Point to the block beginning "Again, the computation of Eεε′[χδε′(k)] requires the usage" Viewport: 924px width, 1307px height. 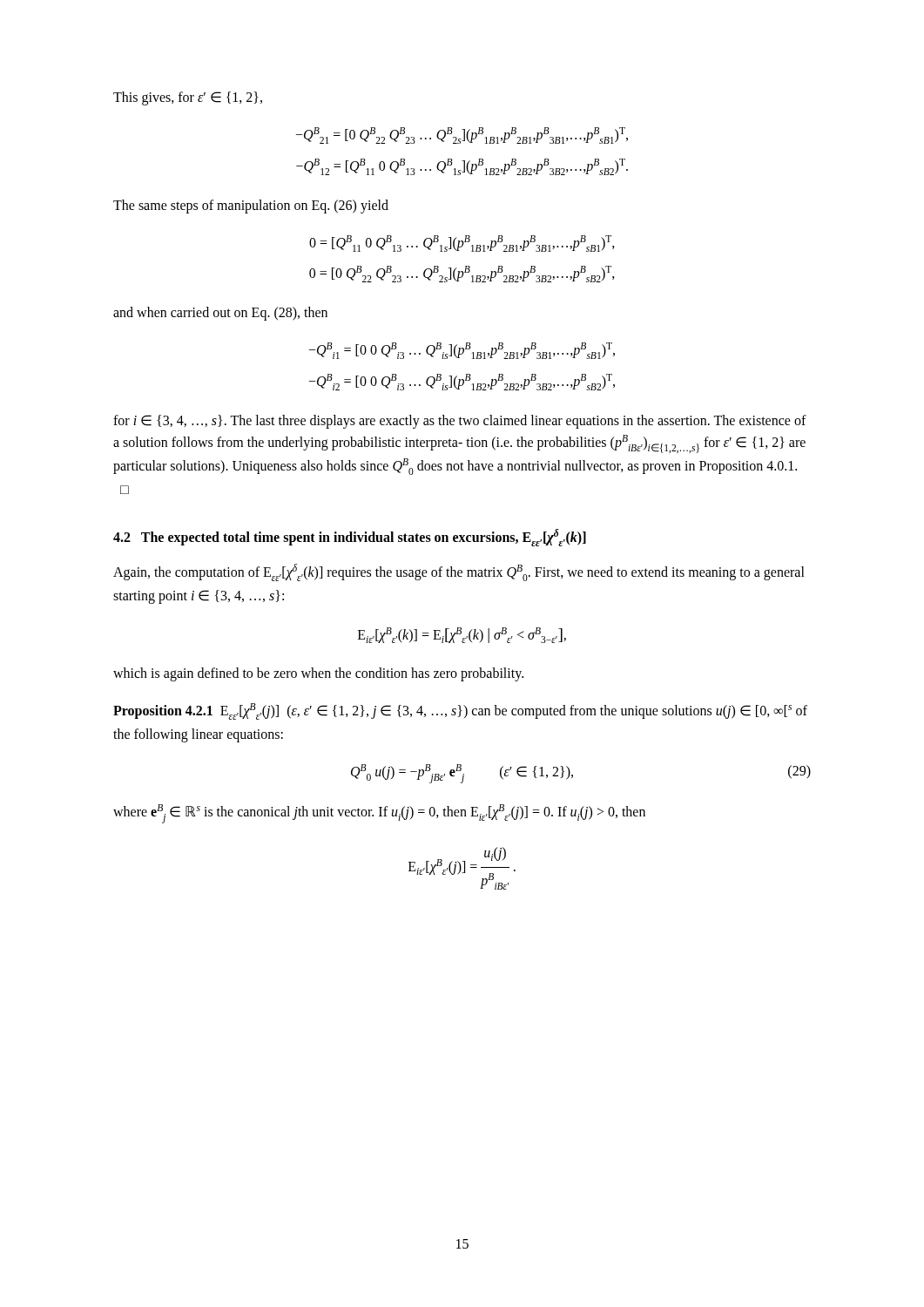tap(459, 583)
